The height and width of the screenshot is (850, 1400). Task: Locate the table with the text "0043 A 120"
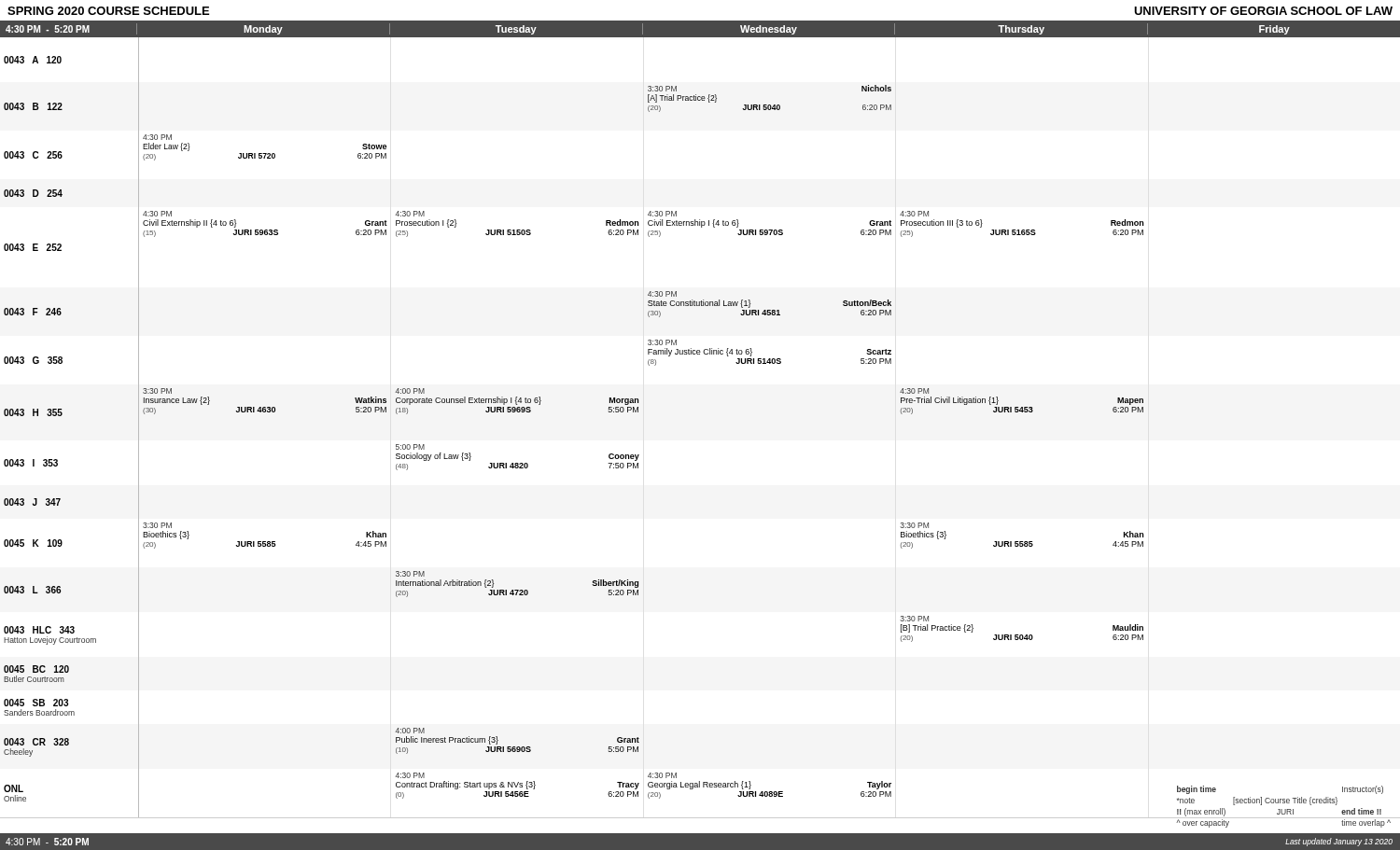click(700, 60)
